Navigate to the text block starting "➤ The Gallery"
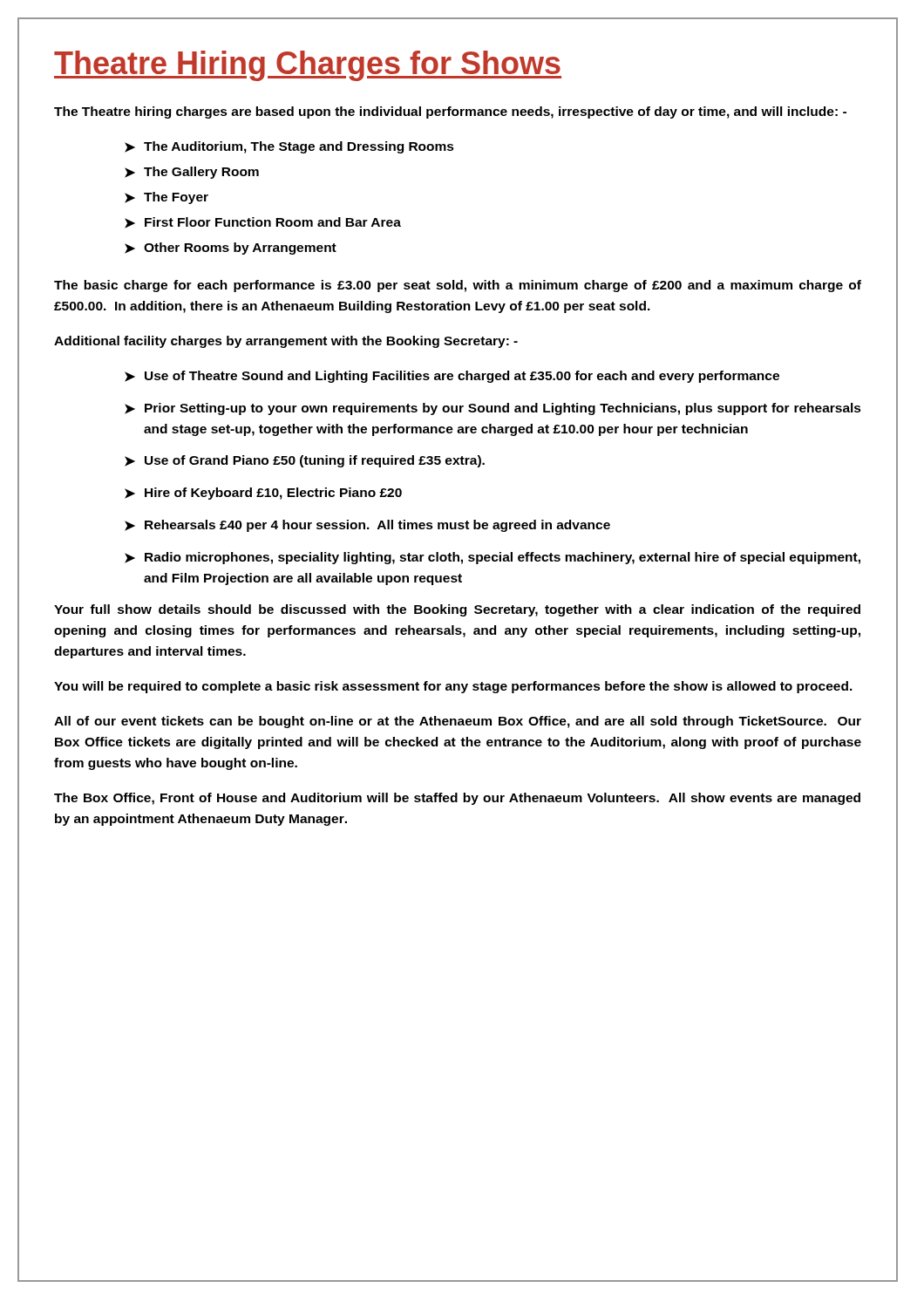 click(192, 172)
